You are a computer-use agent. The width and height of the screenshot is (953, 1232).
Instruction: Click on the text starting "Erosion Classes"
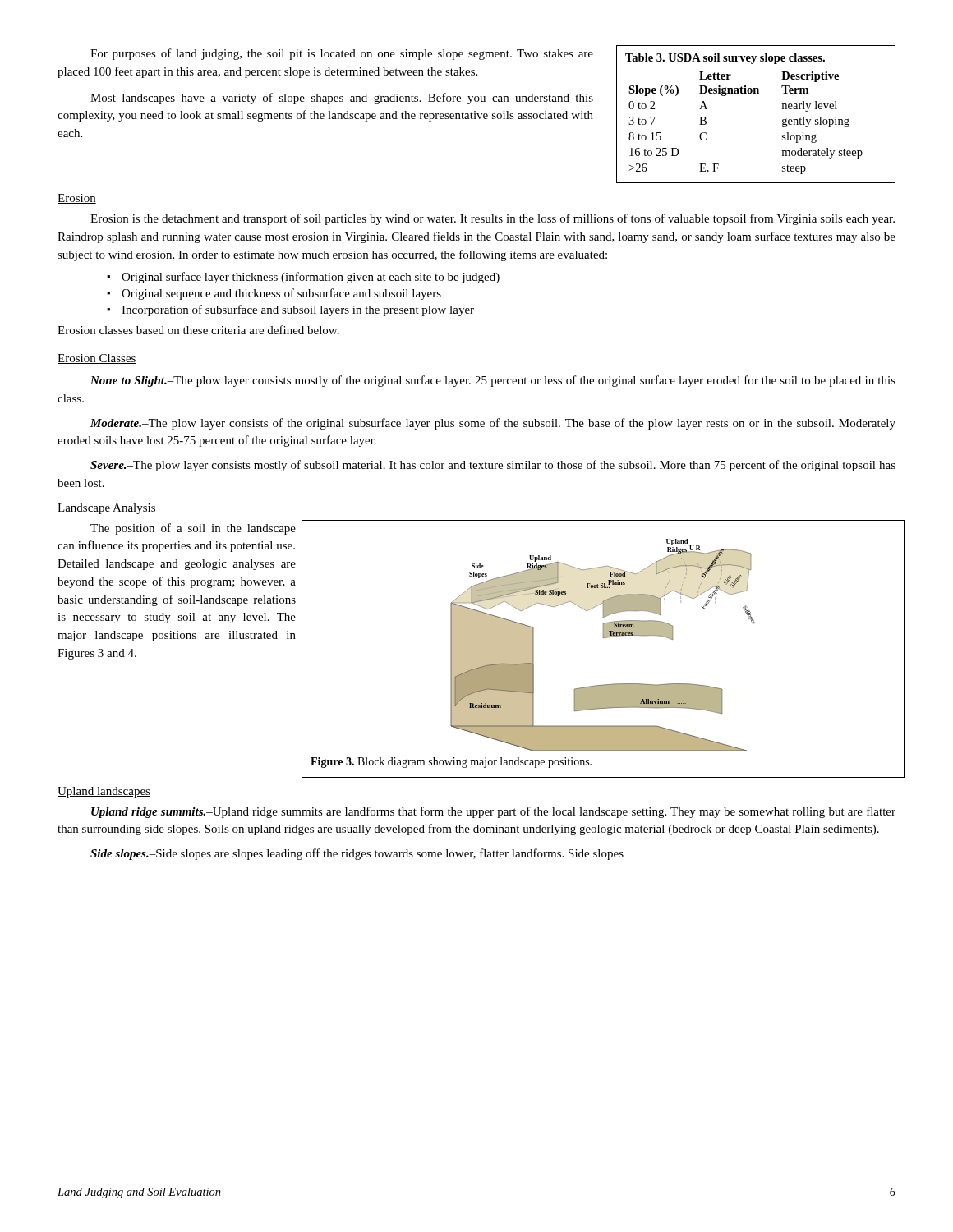click(97, 358)
